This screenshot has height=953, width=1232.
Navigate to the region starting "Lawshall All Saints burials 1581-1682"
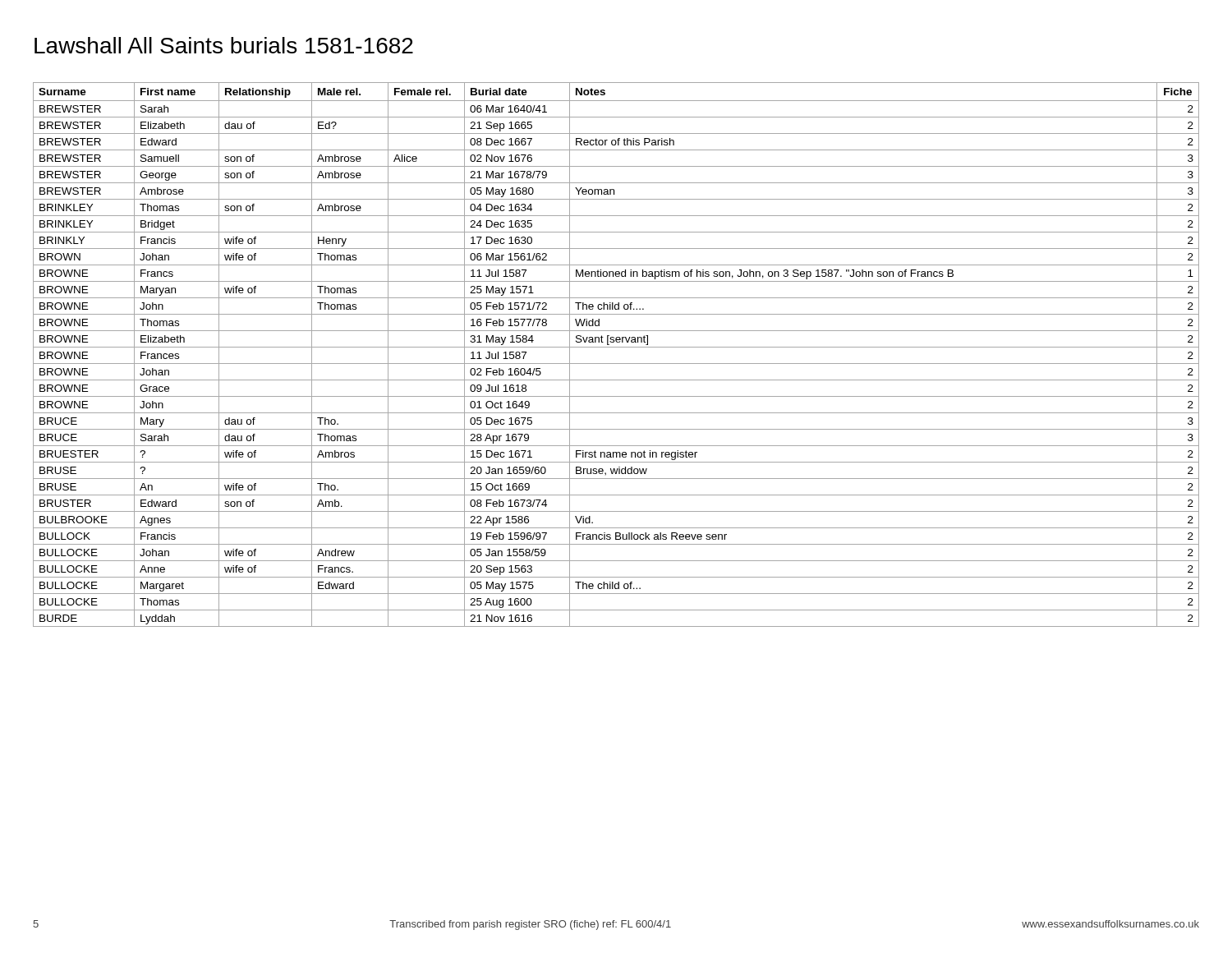click(x=223, y=46)
